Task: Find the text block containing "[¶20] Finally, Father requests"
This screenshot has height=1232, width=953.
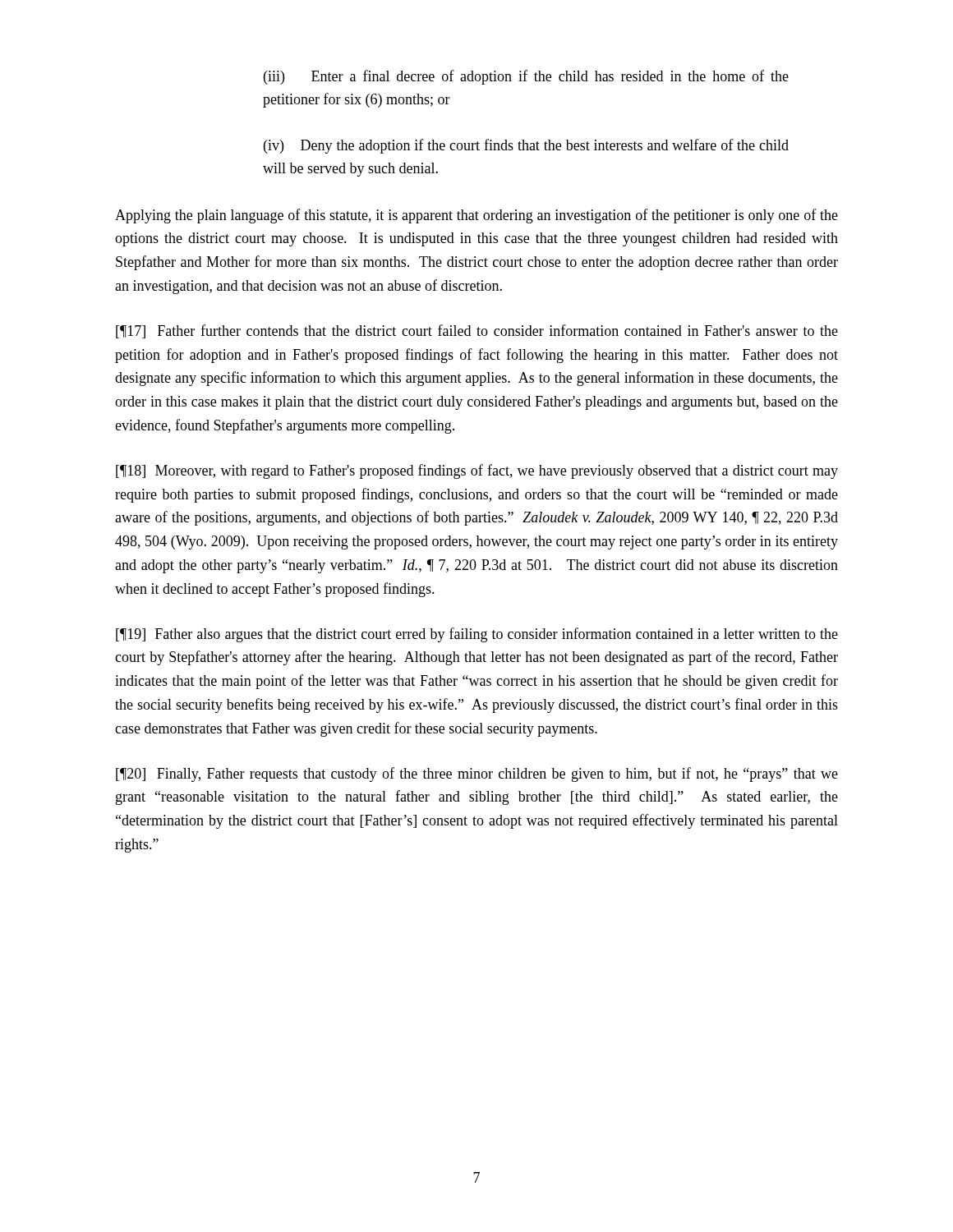Action: pyautogui.click(x=476, y=809)
